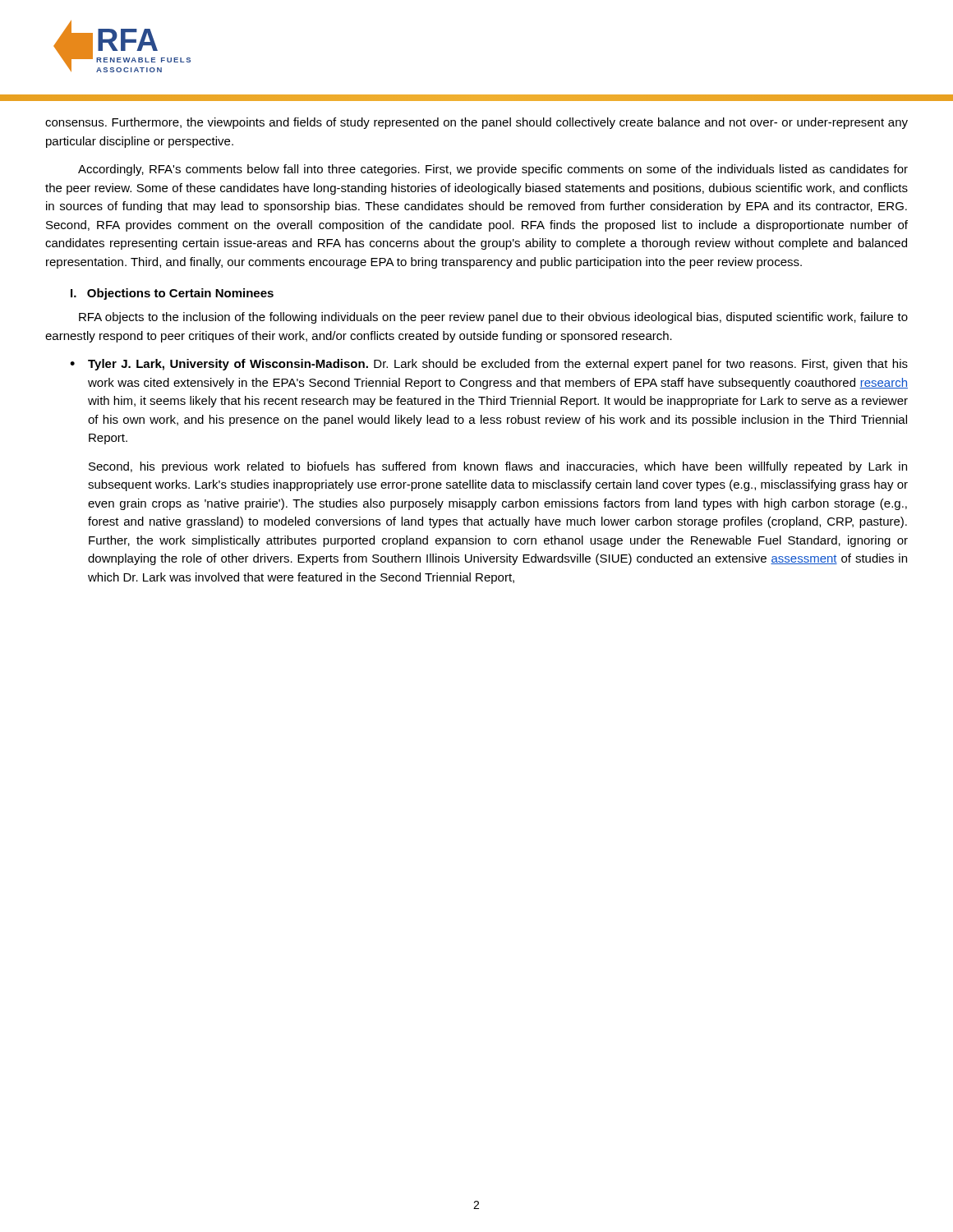Select the element starting "• Tyler J. Lark,"
The width and height of the screenshot is (953, 1232).
(489, 471)
